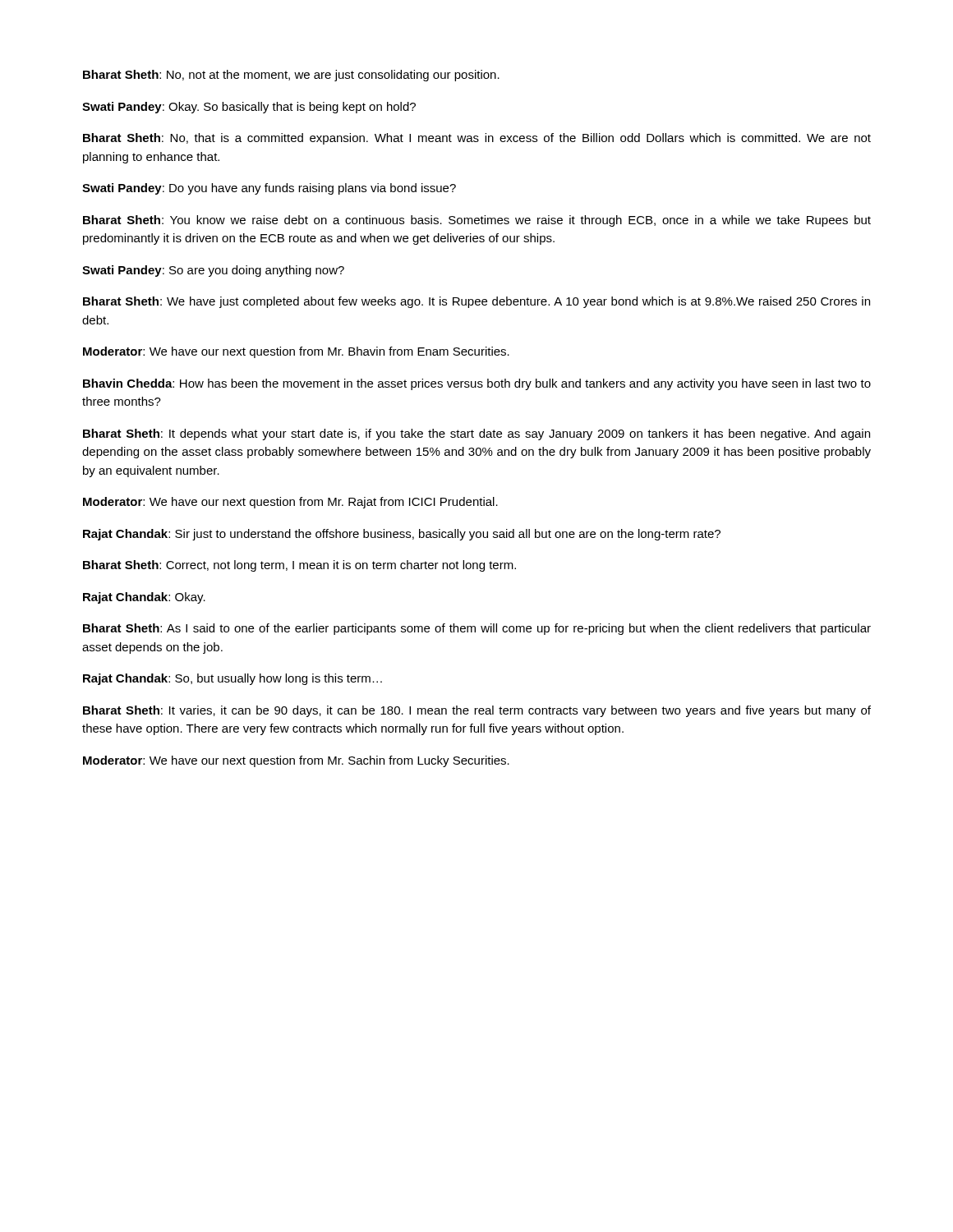Find the block on this page that starts "Bhavin Chedda: How has been the movement"
Image resolution: width=953 pixels, height=1232 pixels.
pyautogui.click(x=476, y=392)
